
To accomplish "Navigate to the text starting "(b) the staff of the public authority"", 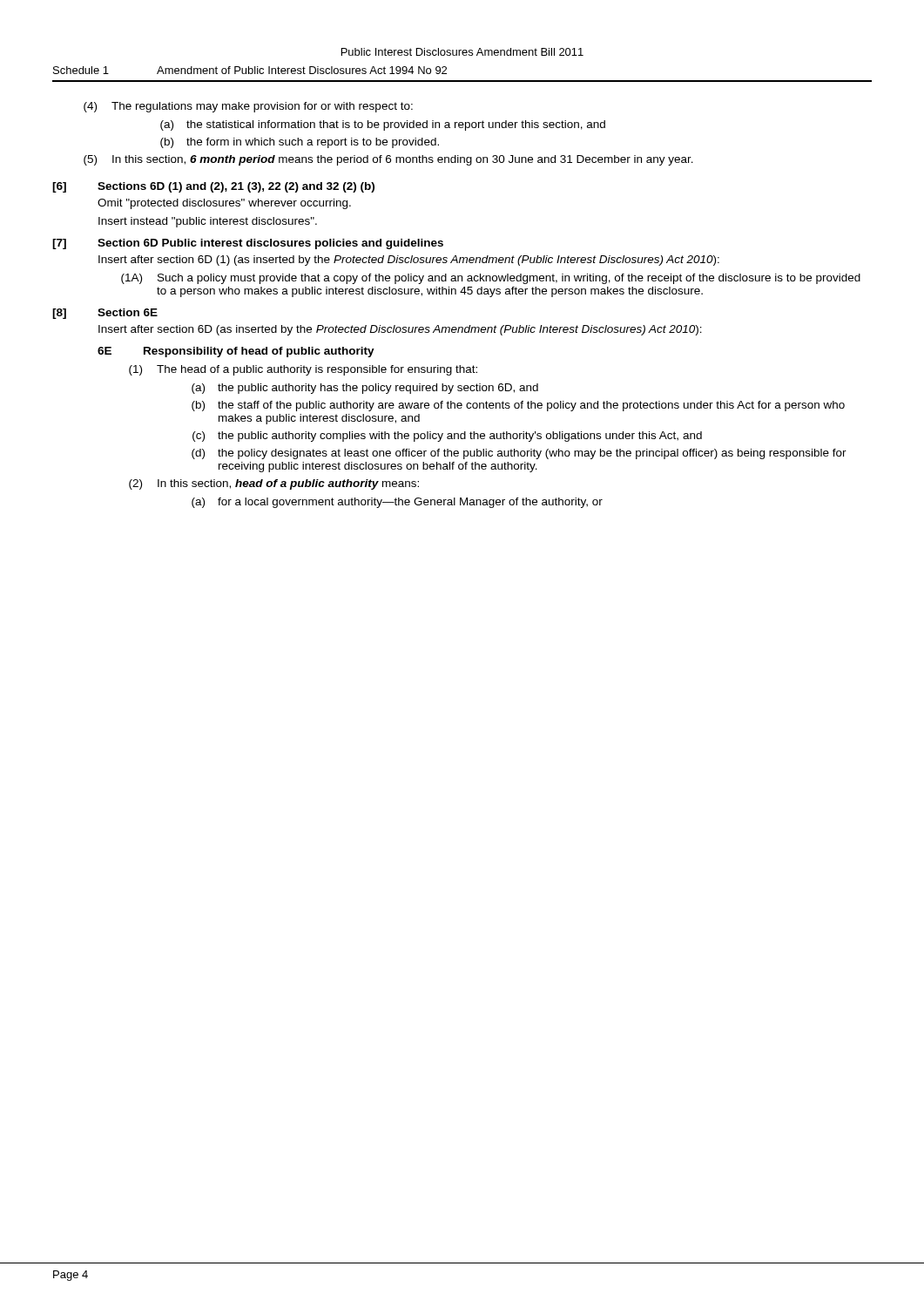I will click(x=523, y=411).
